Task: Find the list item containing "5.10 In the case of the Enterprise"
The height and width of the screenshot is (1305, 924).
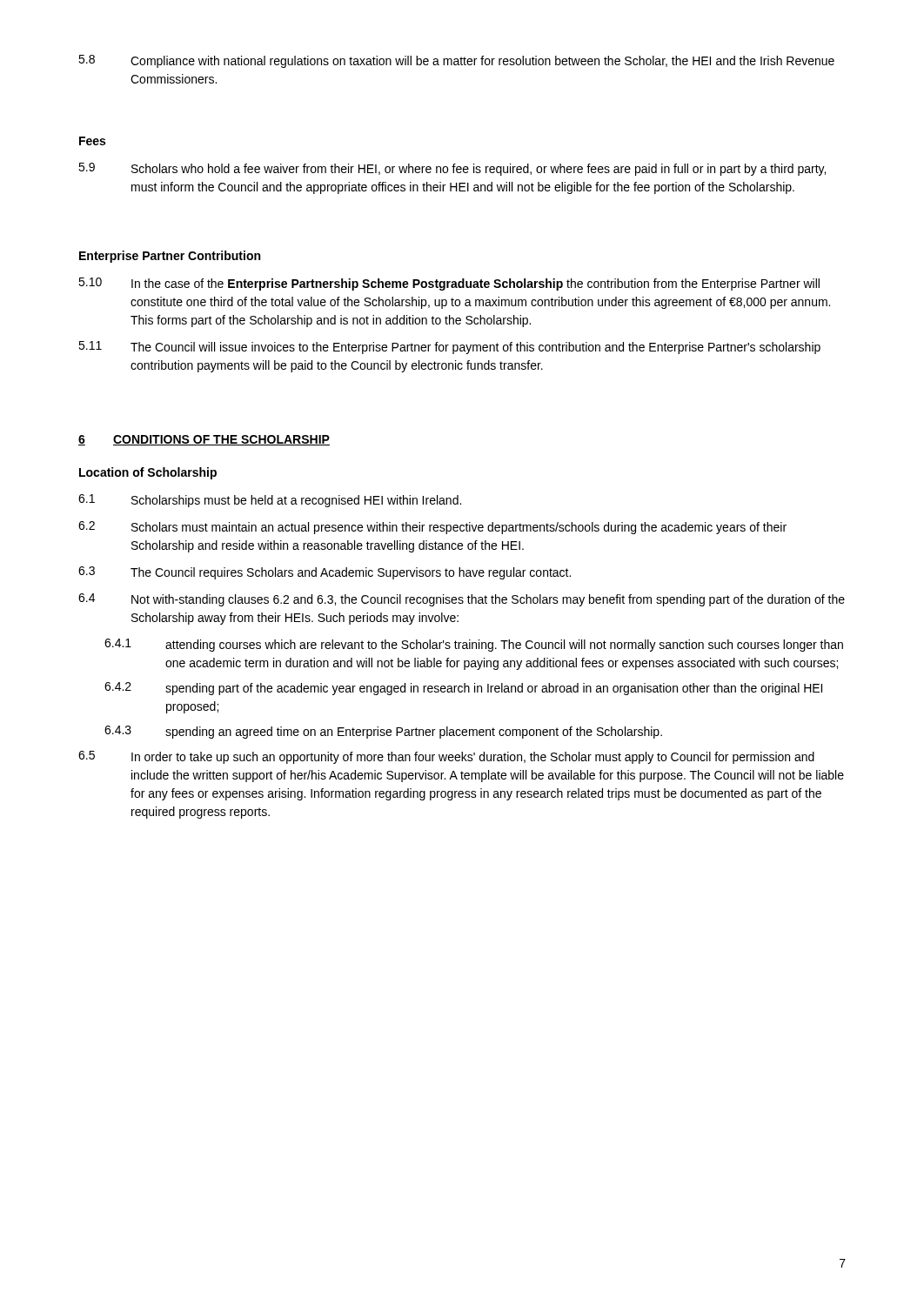Action: pyautogui.click(x=462, y=302)
